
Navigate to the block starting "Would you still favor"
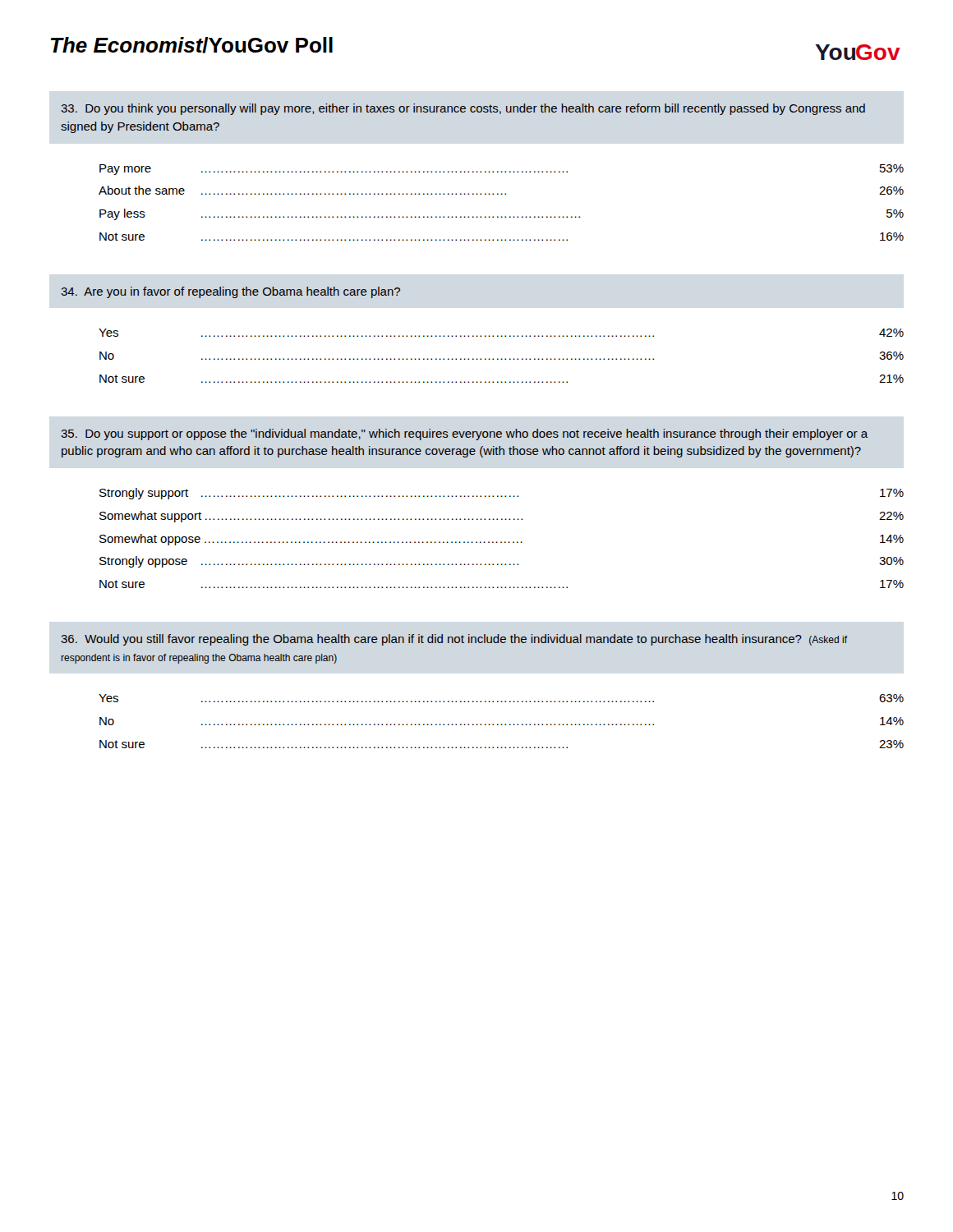(x=454, y=647)
